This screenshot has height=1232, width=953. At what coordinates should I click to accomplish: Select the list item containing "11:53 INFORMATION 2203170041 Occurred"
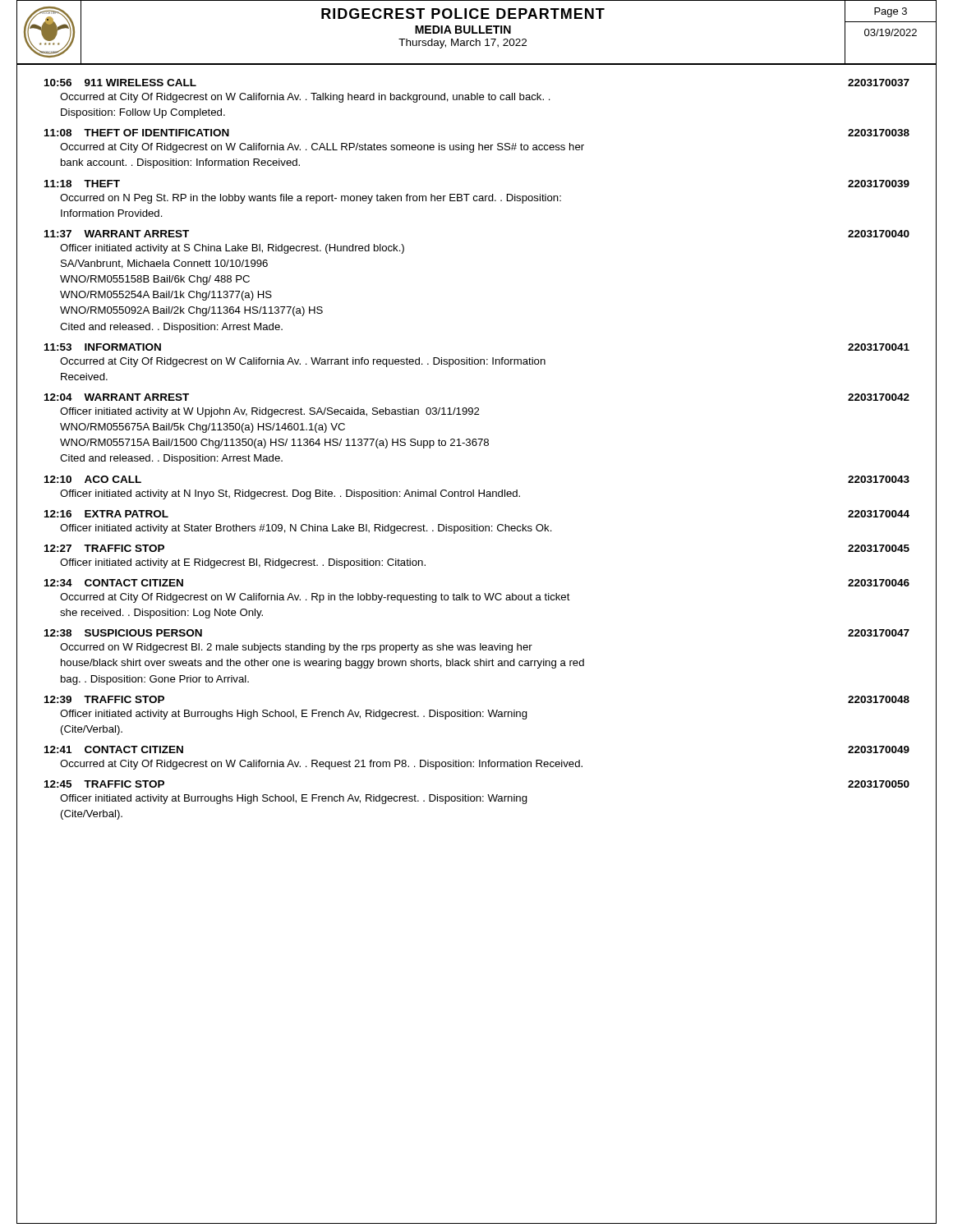pos(476,363)
